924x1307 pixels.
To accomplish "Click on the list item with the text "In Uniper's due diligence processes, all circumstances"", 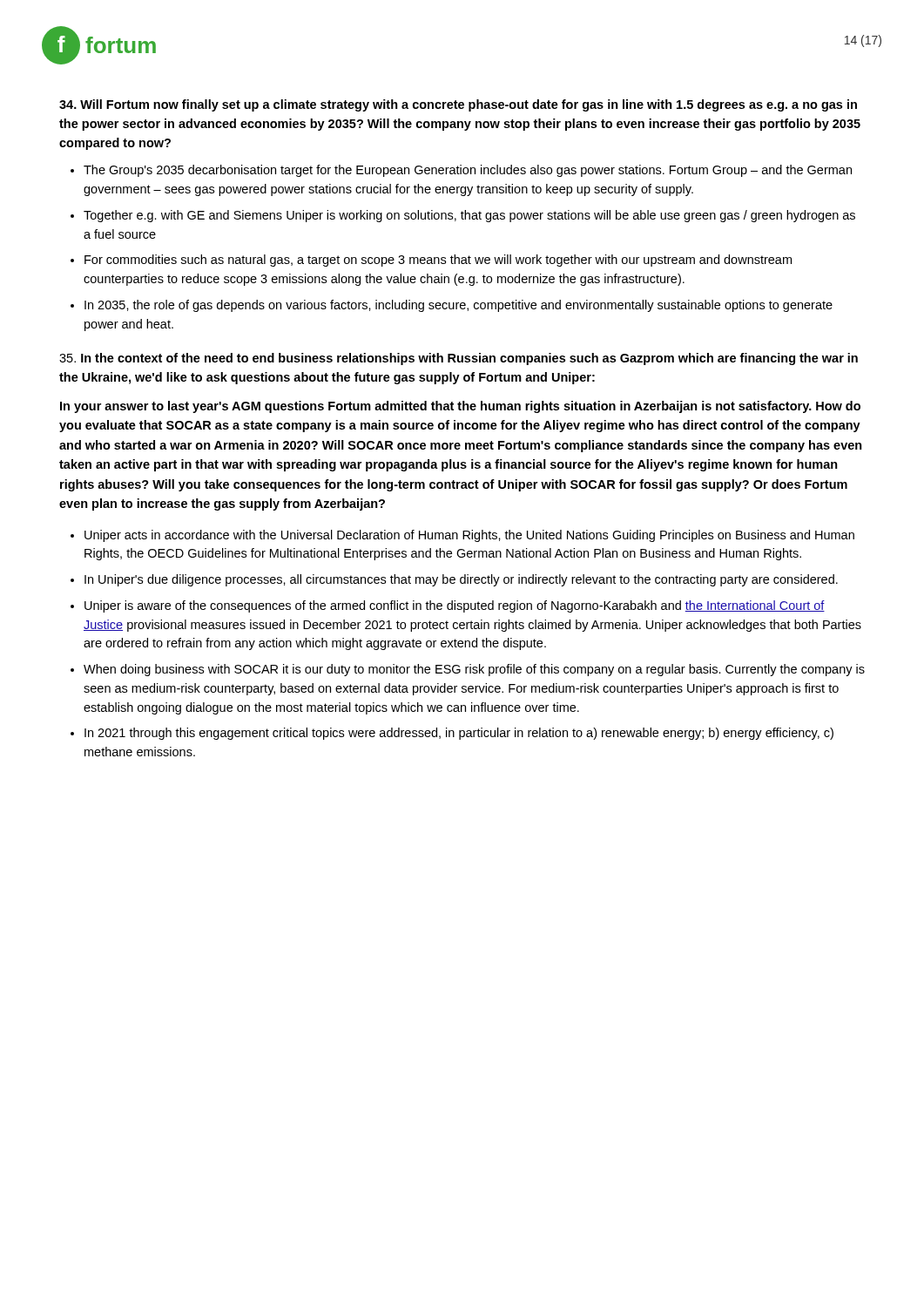I will (461, 579).
